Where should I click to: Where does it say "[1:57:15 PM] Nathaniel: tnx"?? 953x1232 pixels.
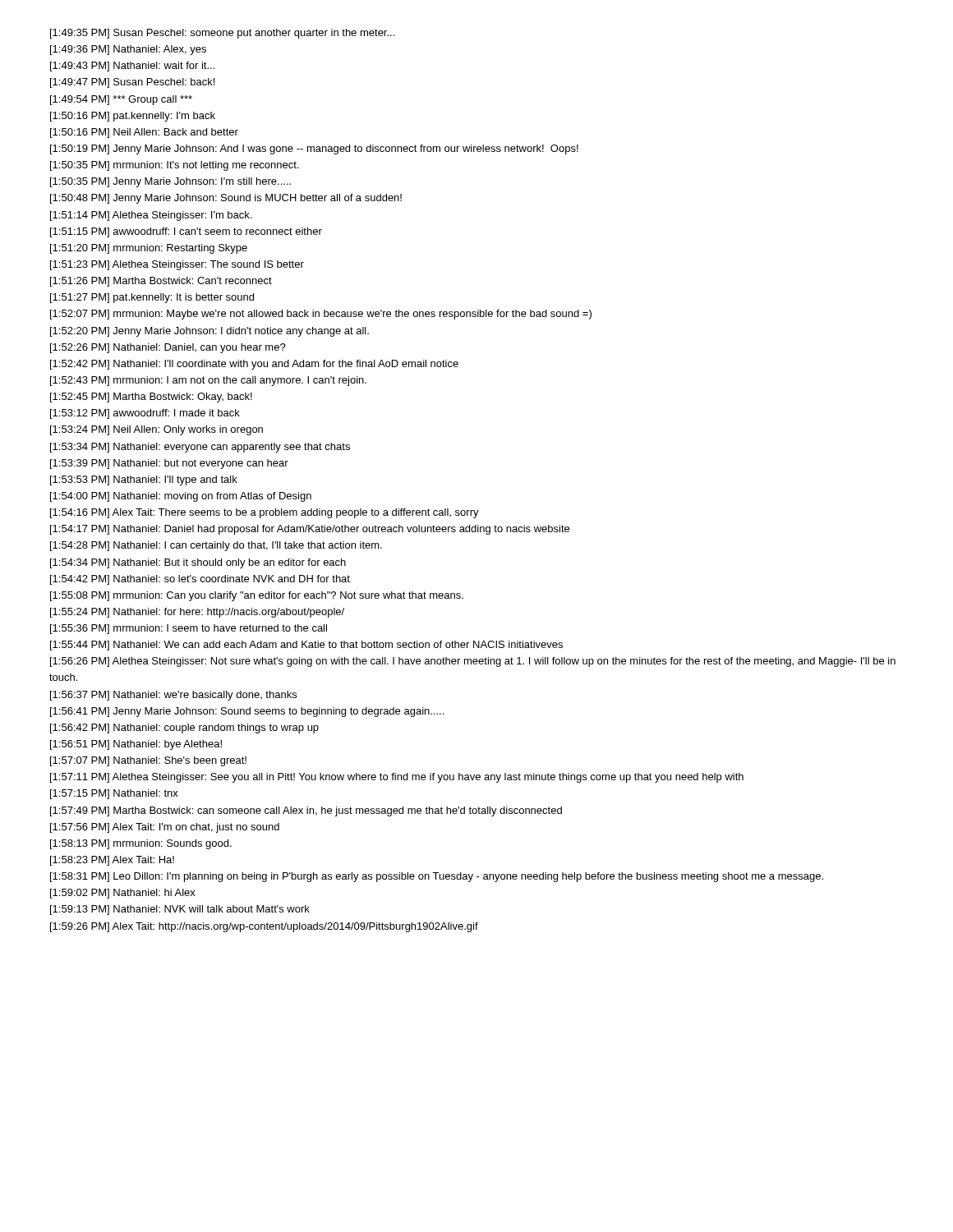coord(114,793)
